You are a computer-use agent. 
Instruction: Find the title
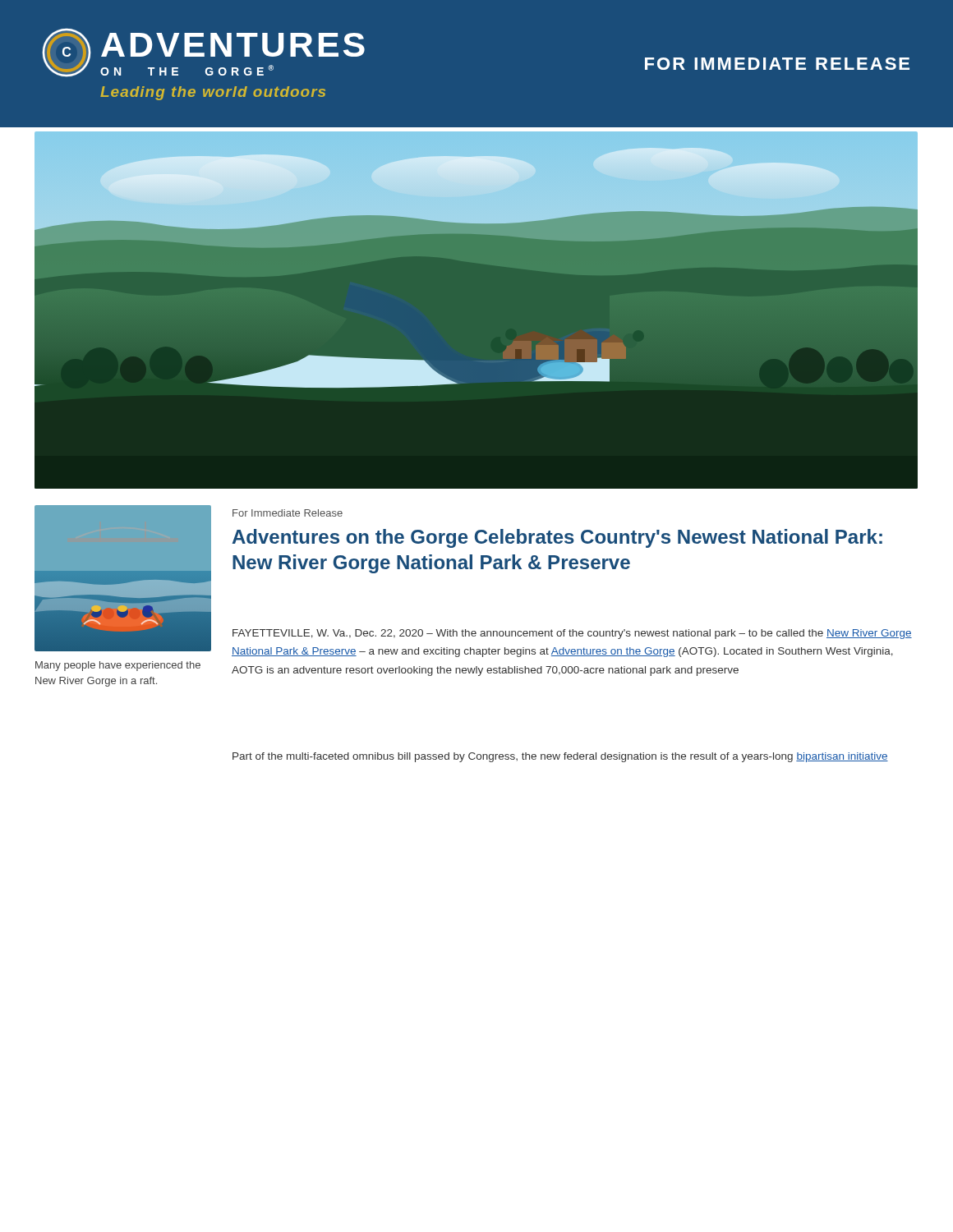tap(558, 550)
